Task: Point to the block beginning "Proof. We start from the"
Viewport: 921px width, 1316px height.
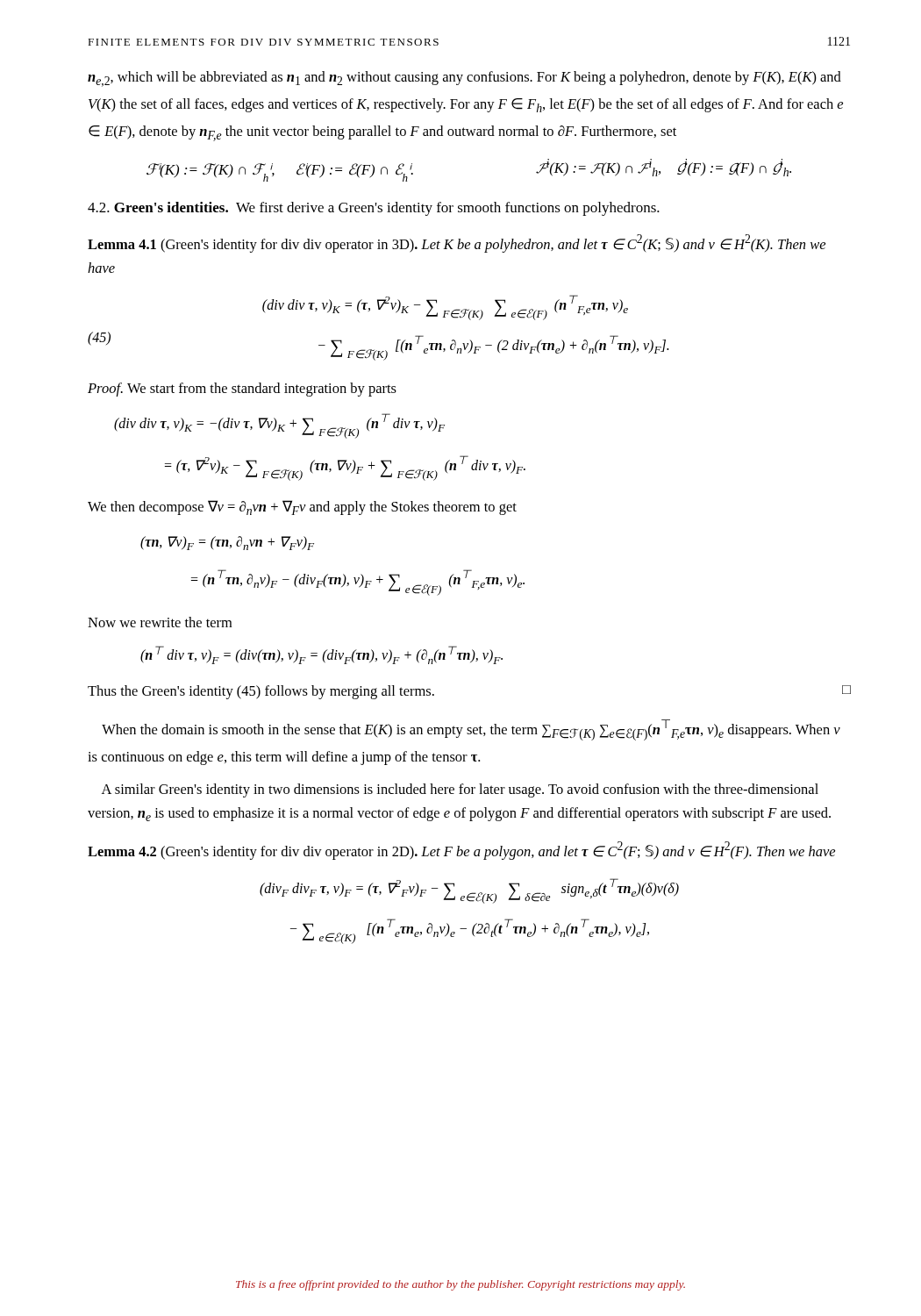Action: (242, 388)
